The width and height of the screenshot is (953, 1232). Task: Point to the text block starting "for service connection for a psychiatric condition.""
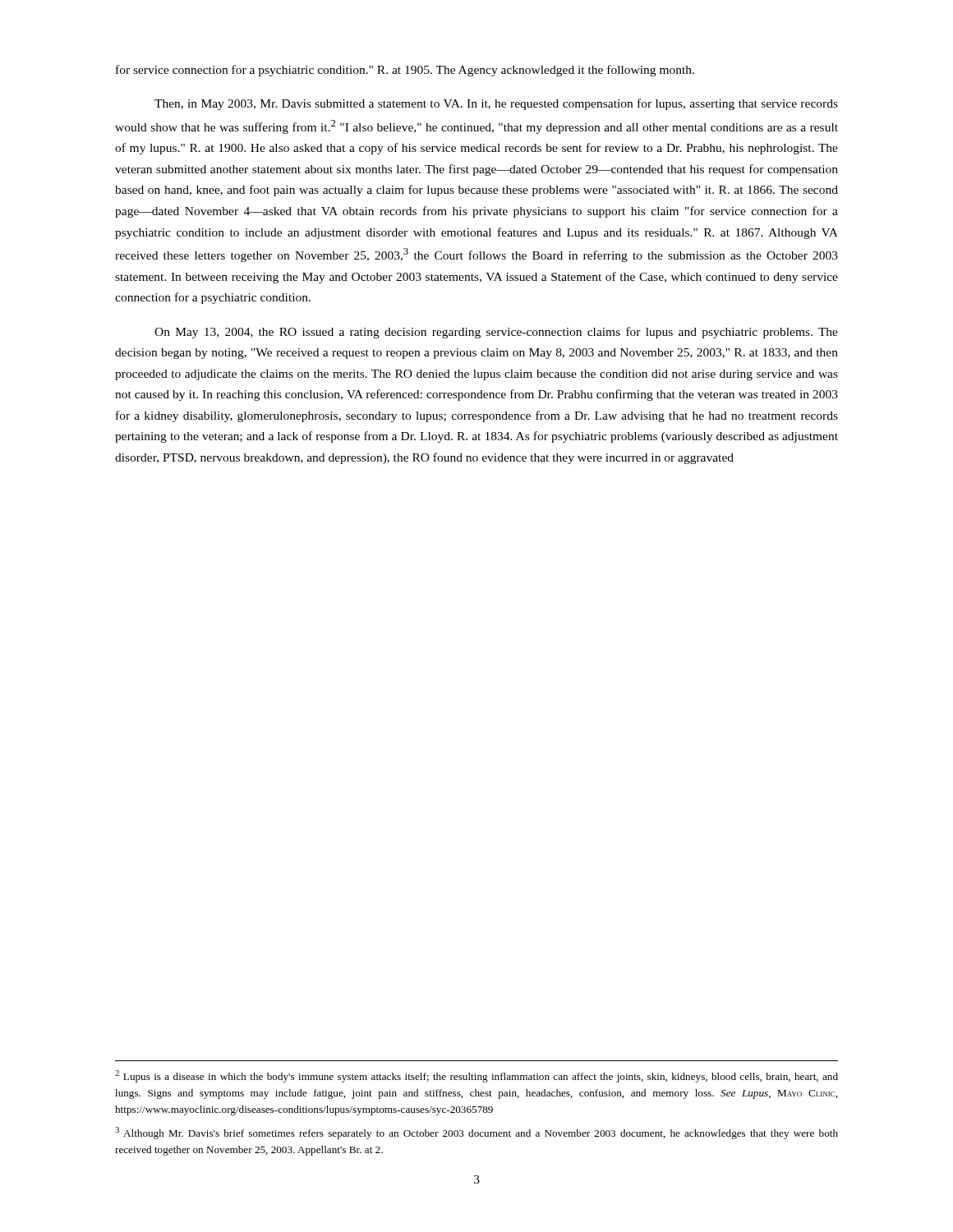[405, 69]
